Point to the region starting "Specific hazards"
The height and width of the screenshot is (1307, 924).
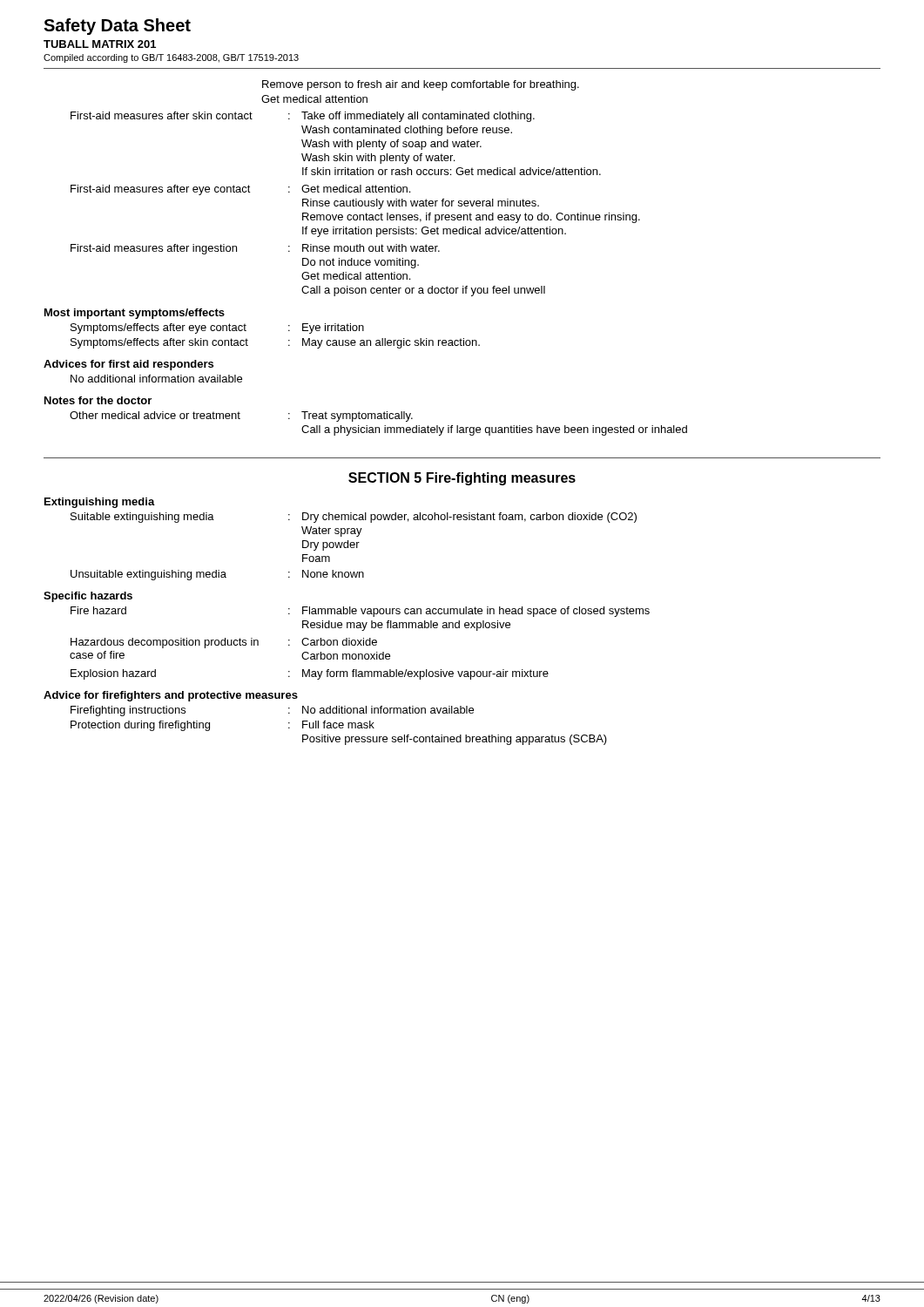[88, 596]
